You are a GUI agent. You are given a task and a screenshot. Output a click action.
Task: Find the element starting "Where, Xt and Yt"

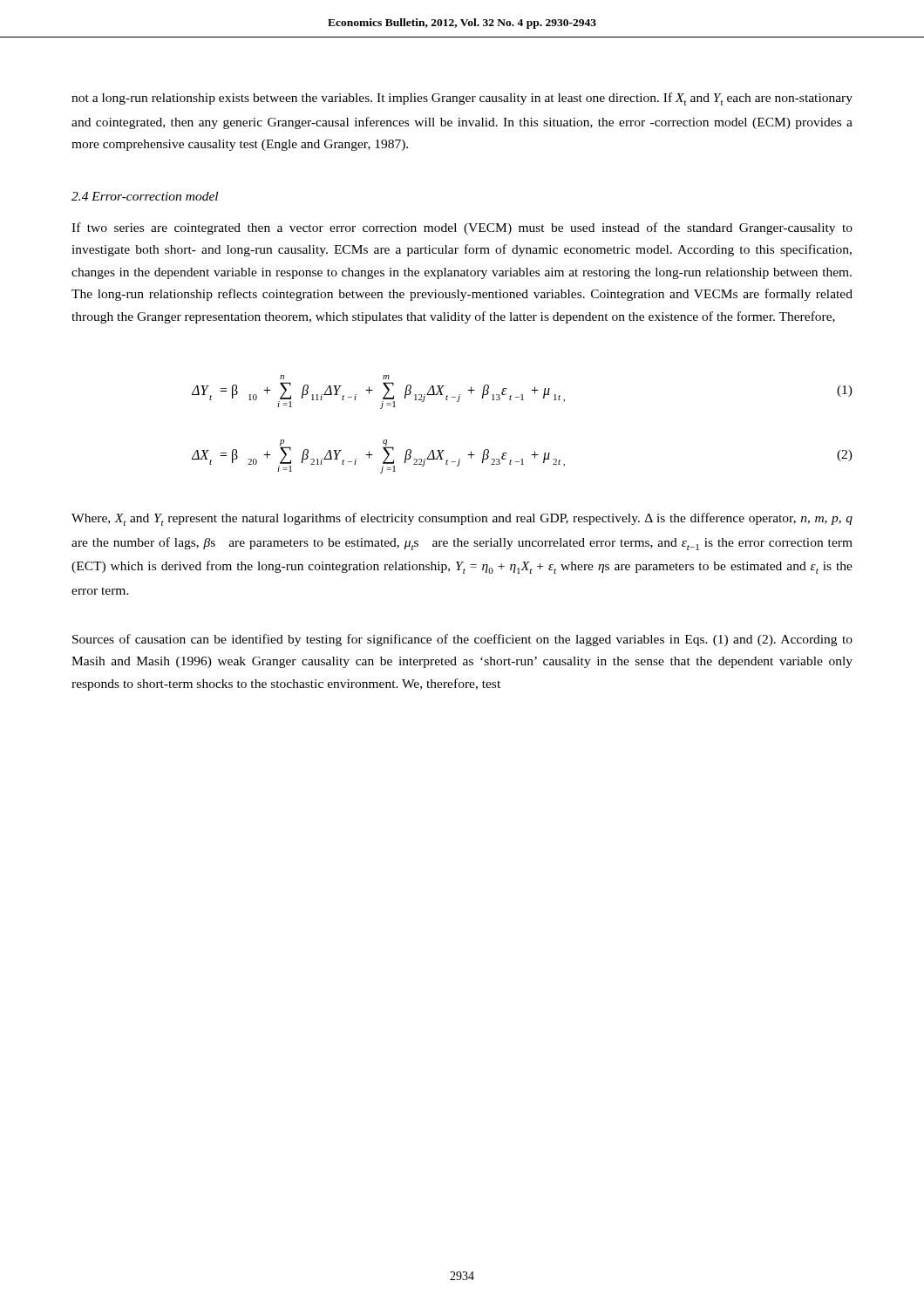(x=462, y=554)
